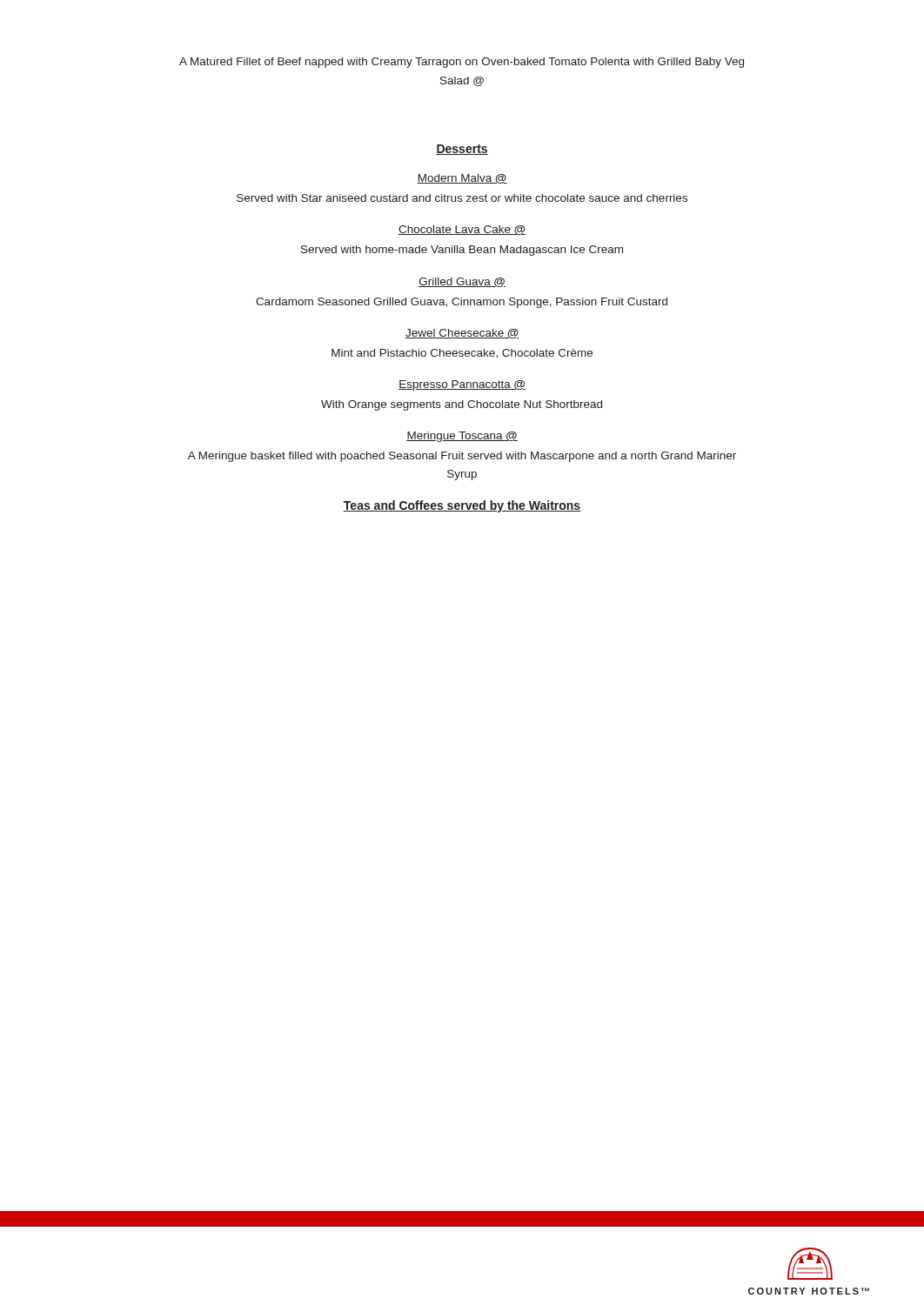This screenshot has height=1305, width=924.
Task: Select the text starting "Served with home-made Vanilla Bean"
Action: tap(462, 250)
